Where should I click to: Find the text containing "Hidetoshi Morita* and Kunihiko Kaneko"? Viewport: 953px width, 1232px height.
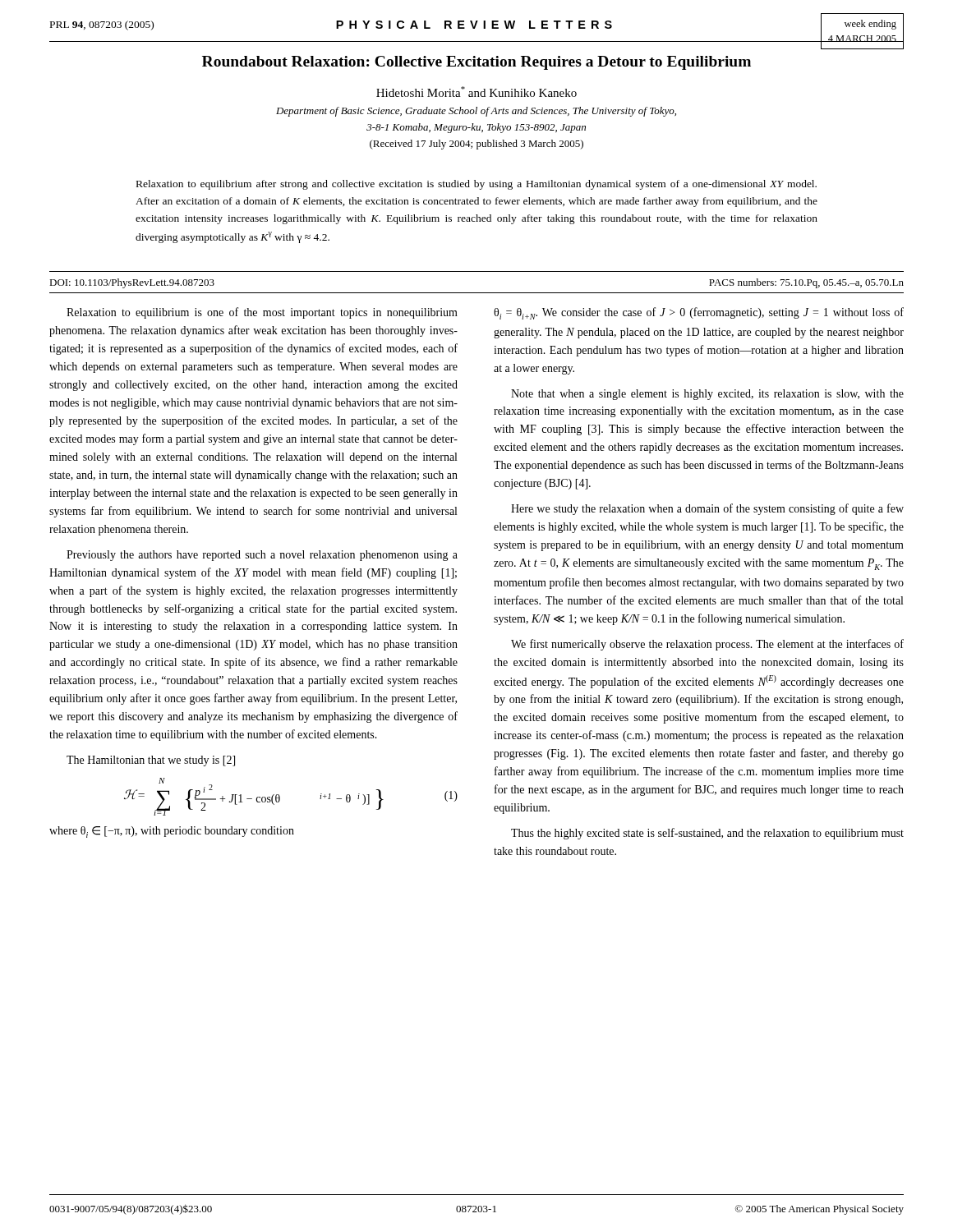pyautogui.click(x=476, y=92)
